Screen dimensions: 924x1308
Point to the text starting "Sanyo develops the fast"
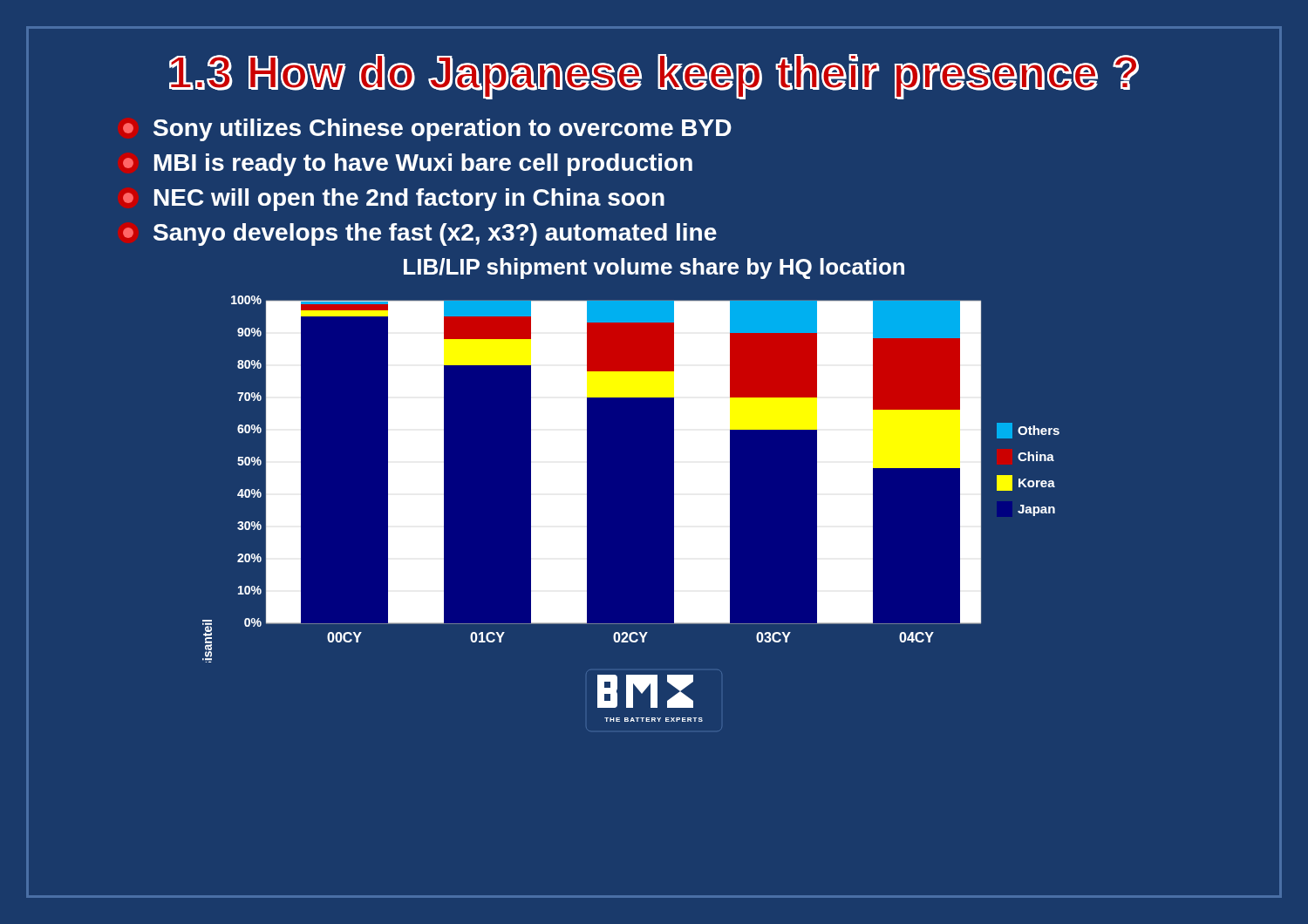(x=417, y=233)
